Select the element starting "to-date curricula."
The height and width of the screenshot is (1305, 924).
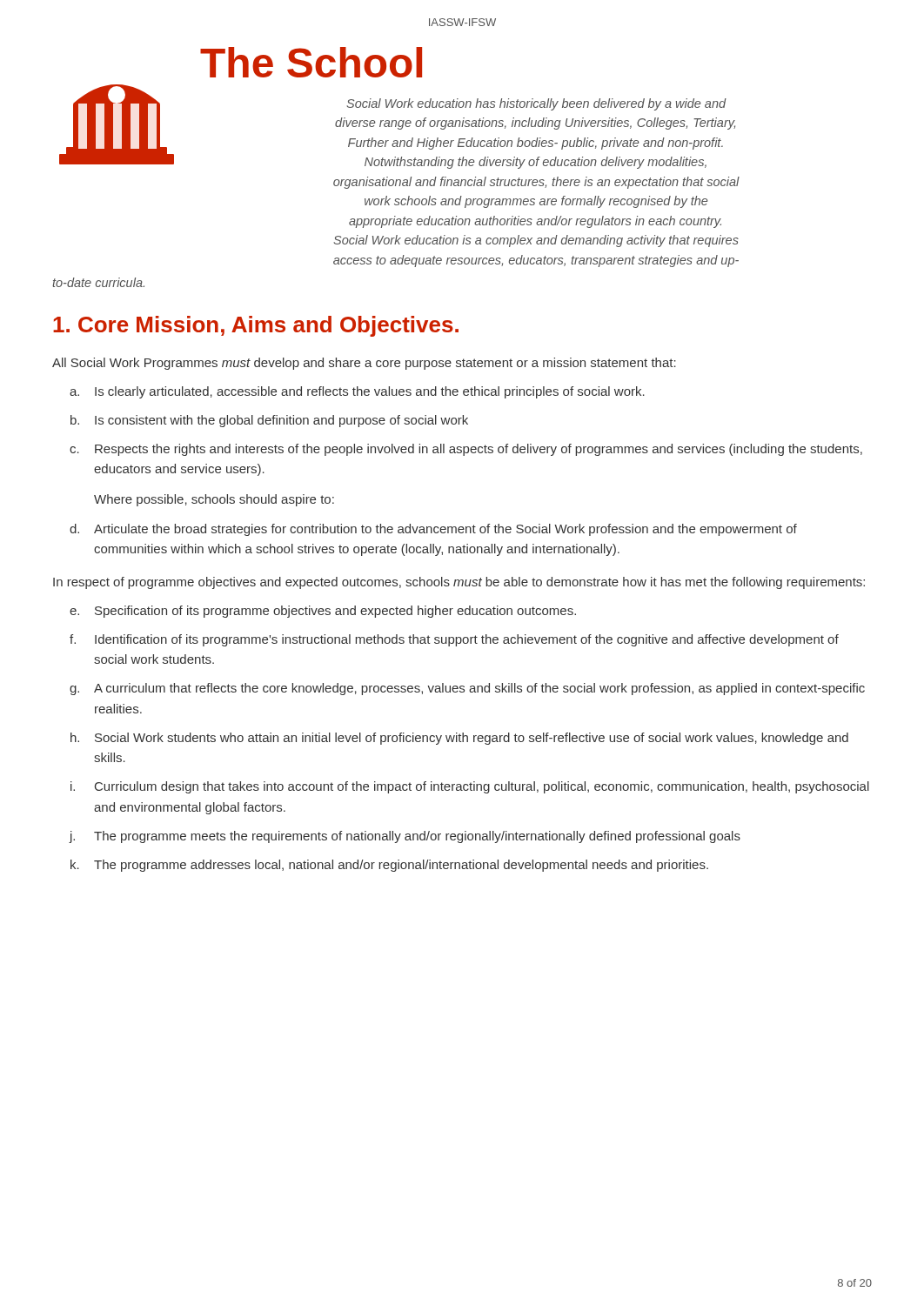99,283
